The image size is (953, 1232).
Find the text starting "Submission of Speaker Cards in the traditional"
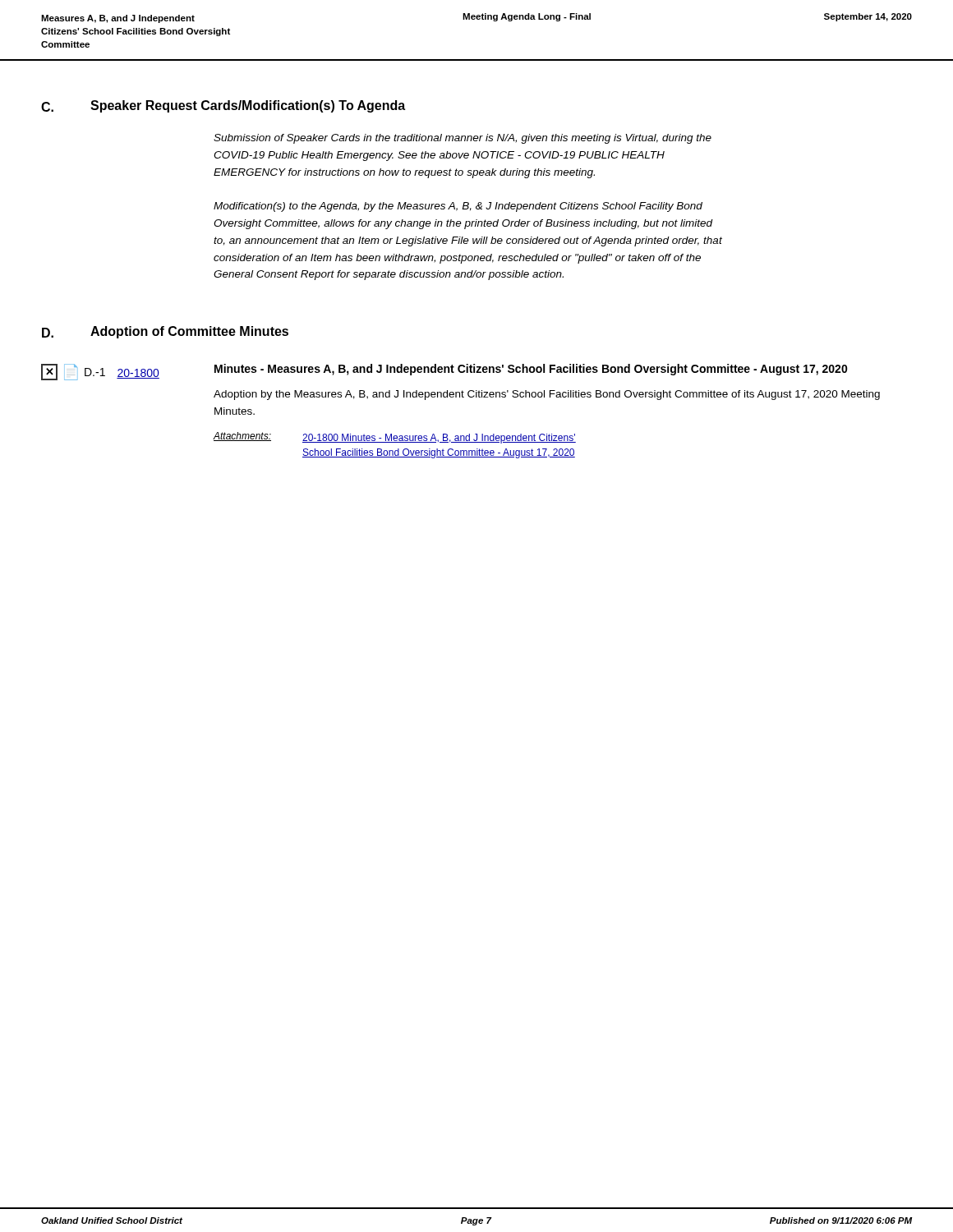[468, 207]
